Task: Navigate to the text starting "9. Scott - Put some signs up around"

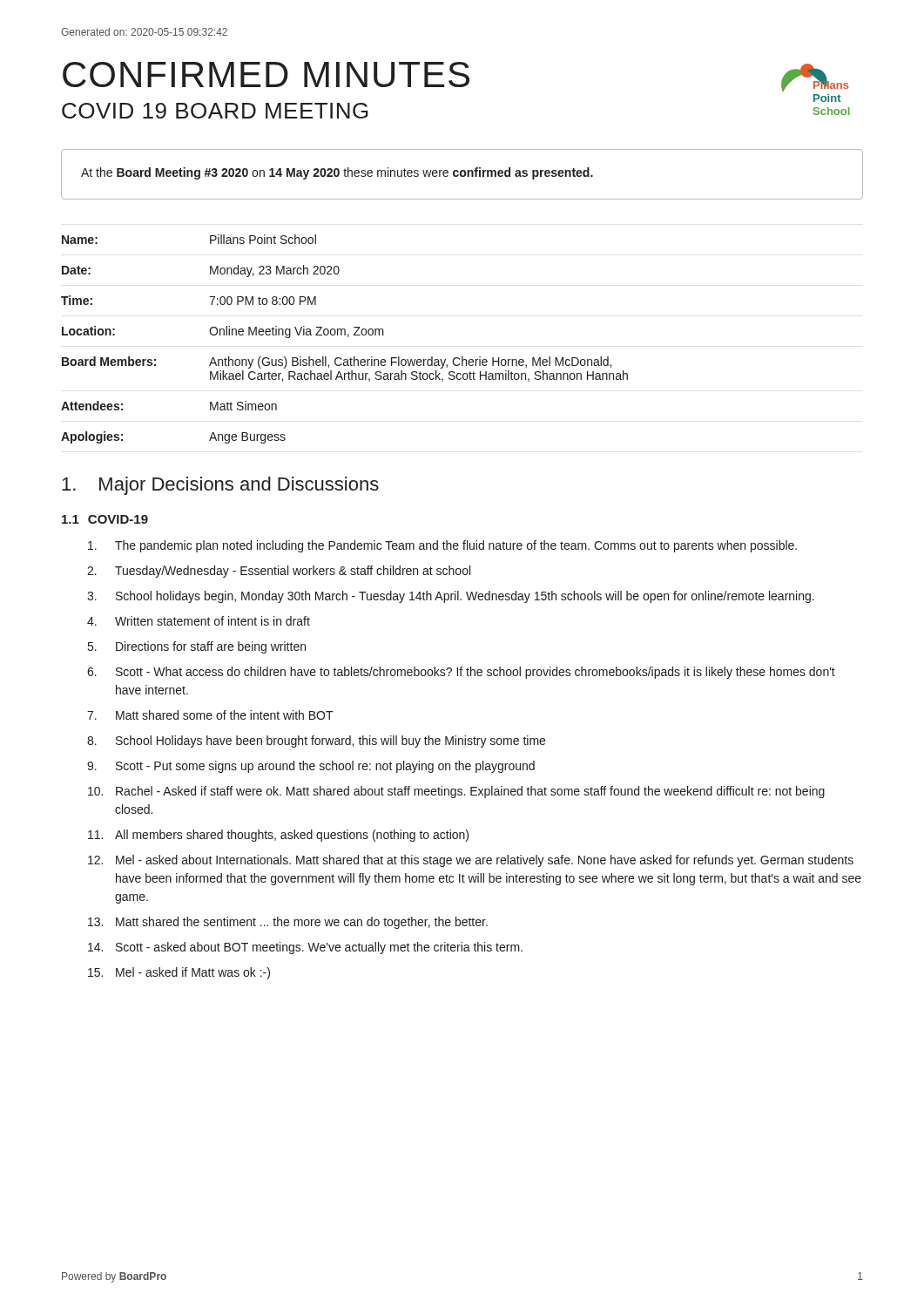Action: (475, 766)
